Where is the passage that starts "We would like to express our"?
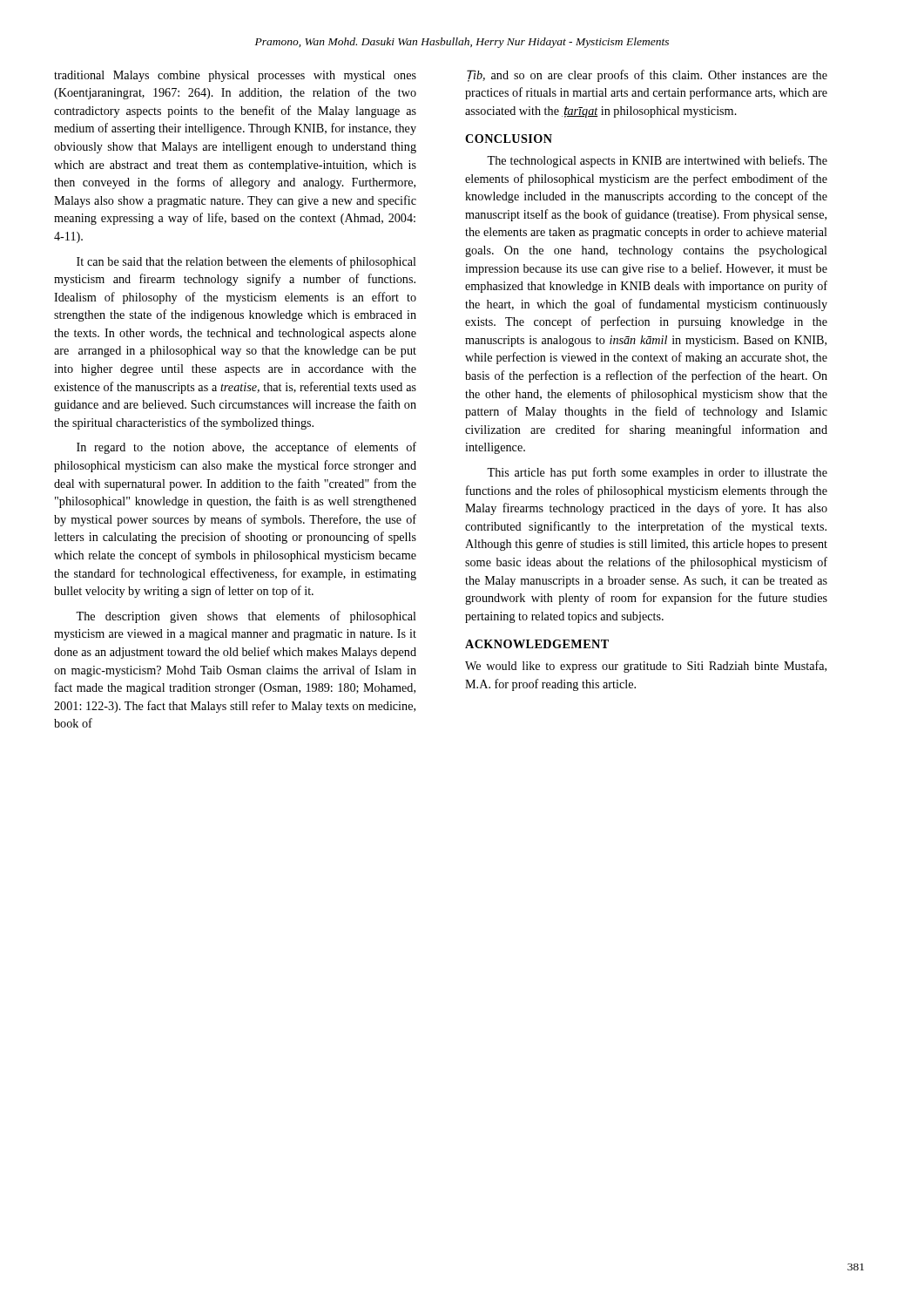The image size is (924, 1307). click(x=646, y=675)
